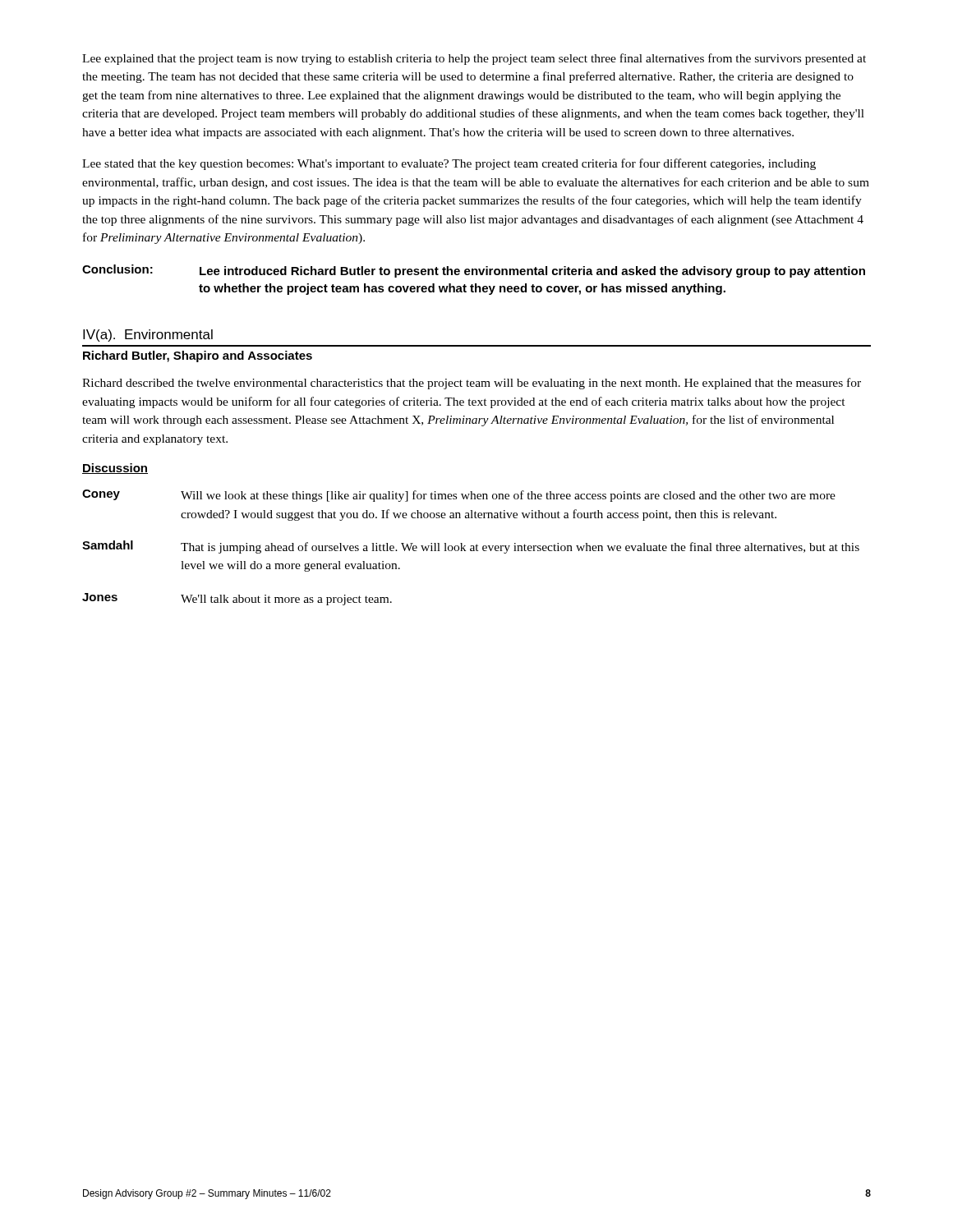
Task: Click on the text block containing "Samdahl That is jumping ahead of ourselves a"
Action: tap(476, 556)
